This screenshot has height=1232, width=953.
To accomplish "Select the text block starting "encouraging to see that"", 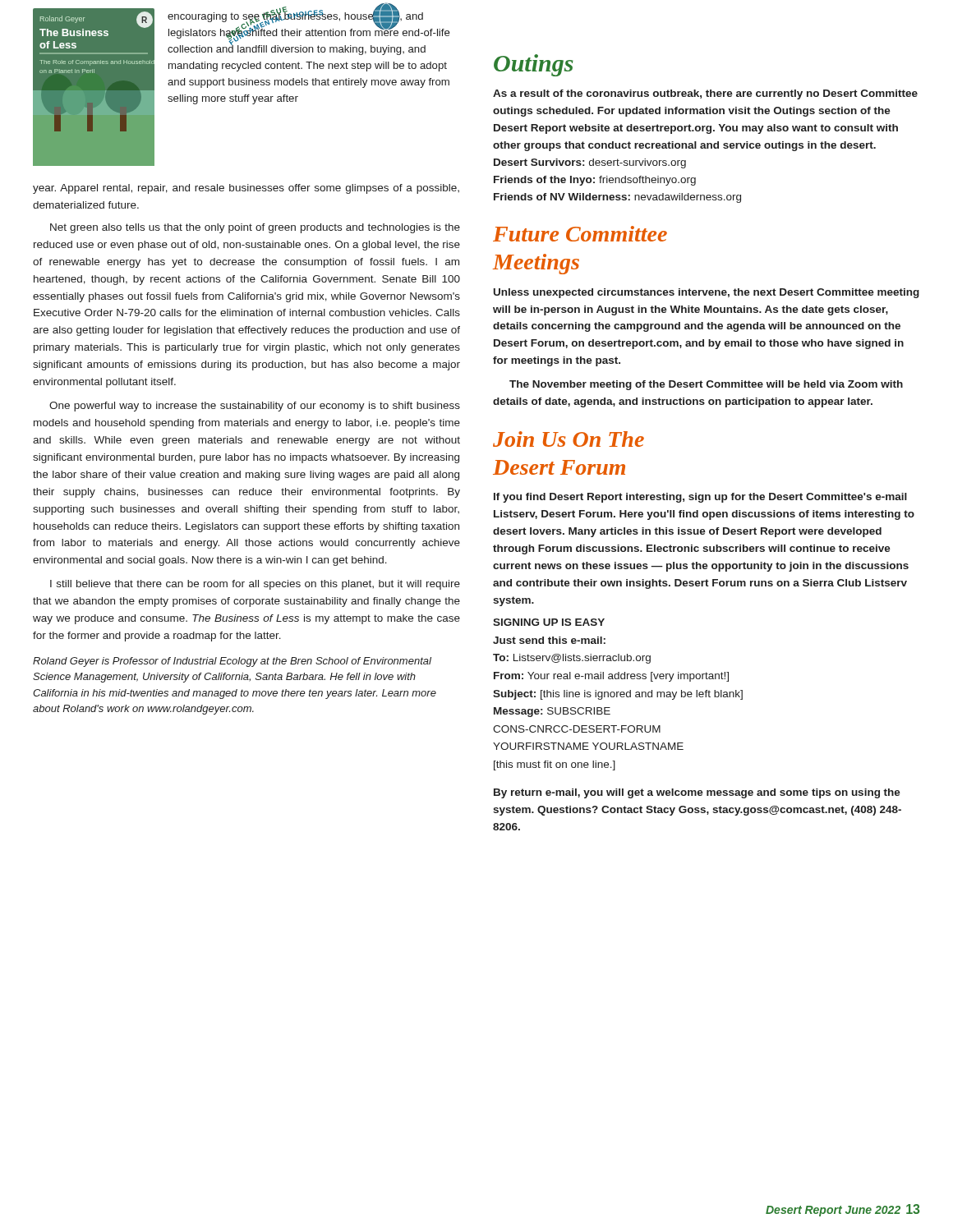I will coord(309,57).
